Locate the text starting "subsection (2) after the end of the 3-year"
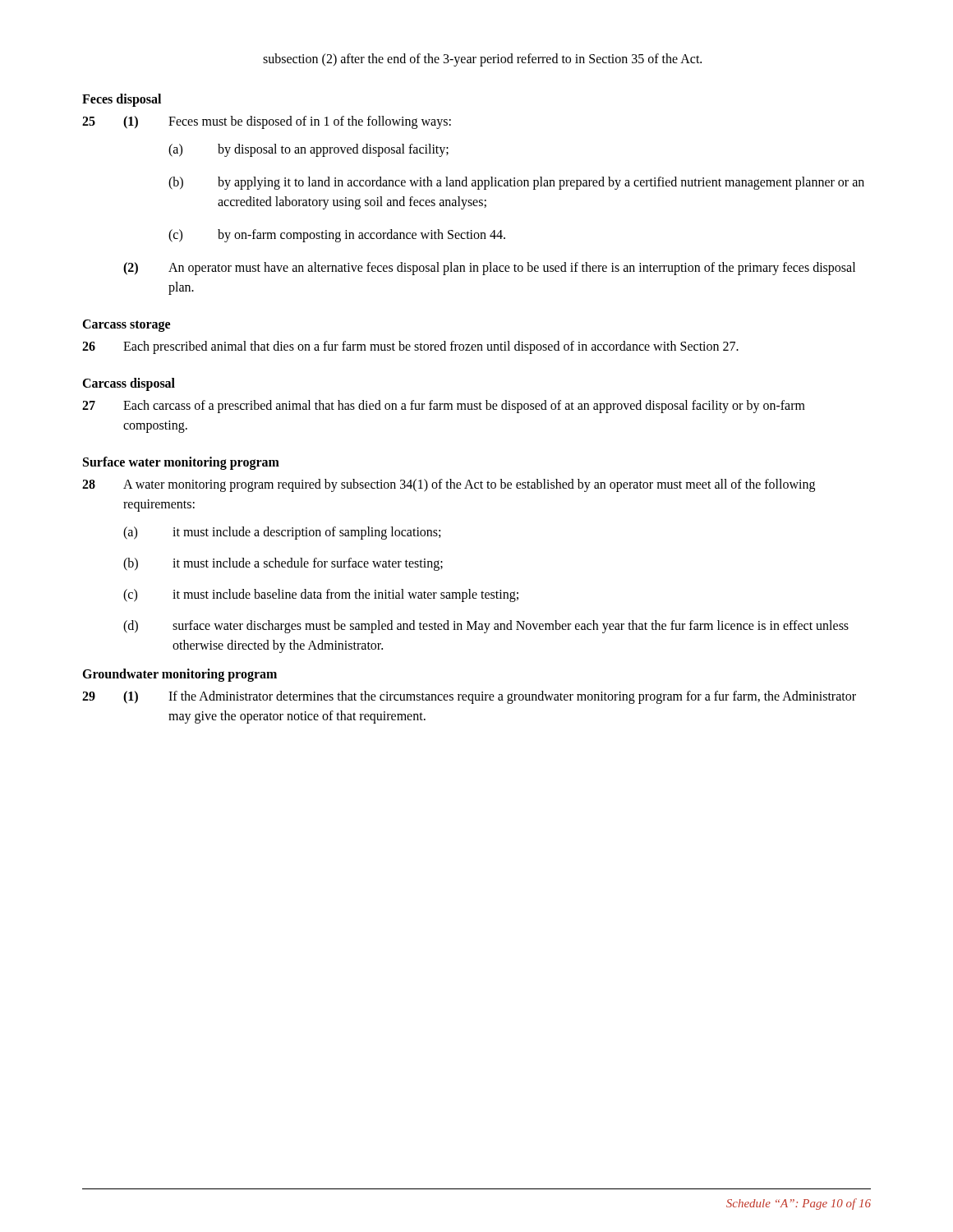The height and width of the screenshot is (1232, 953). [483, 59]
